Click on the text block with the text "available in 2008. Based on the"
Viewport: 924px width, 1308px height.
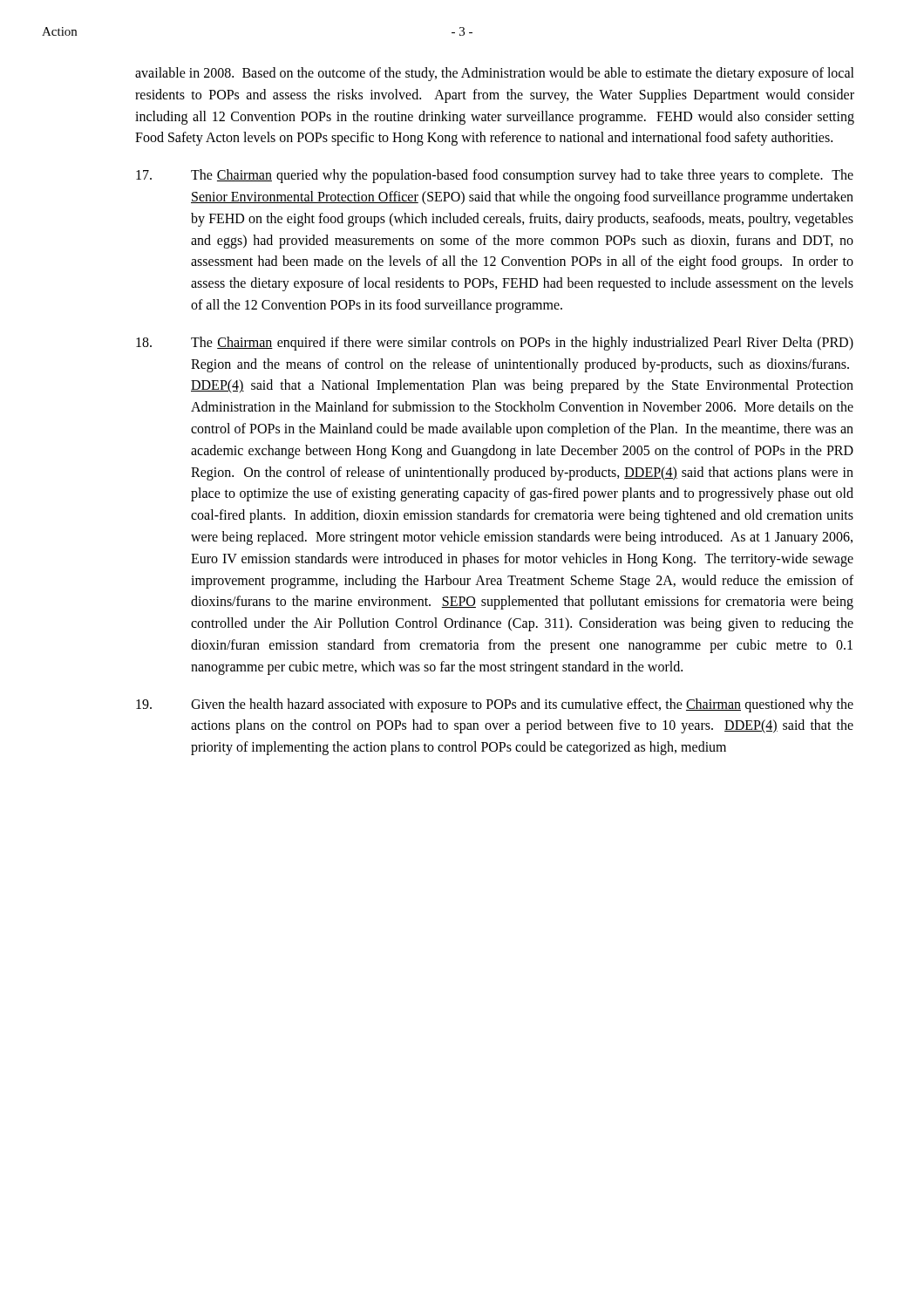pyautogui.click(x=495, y=105)
